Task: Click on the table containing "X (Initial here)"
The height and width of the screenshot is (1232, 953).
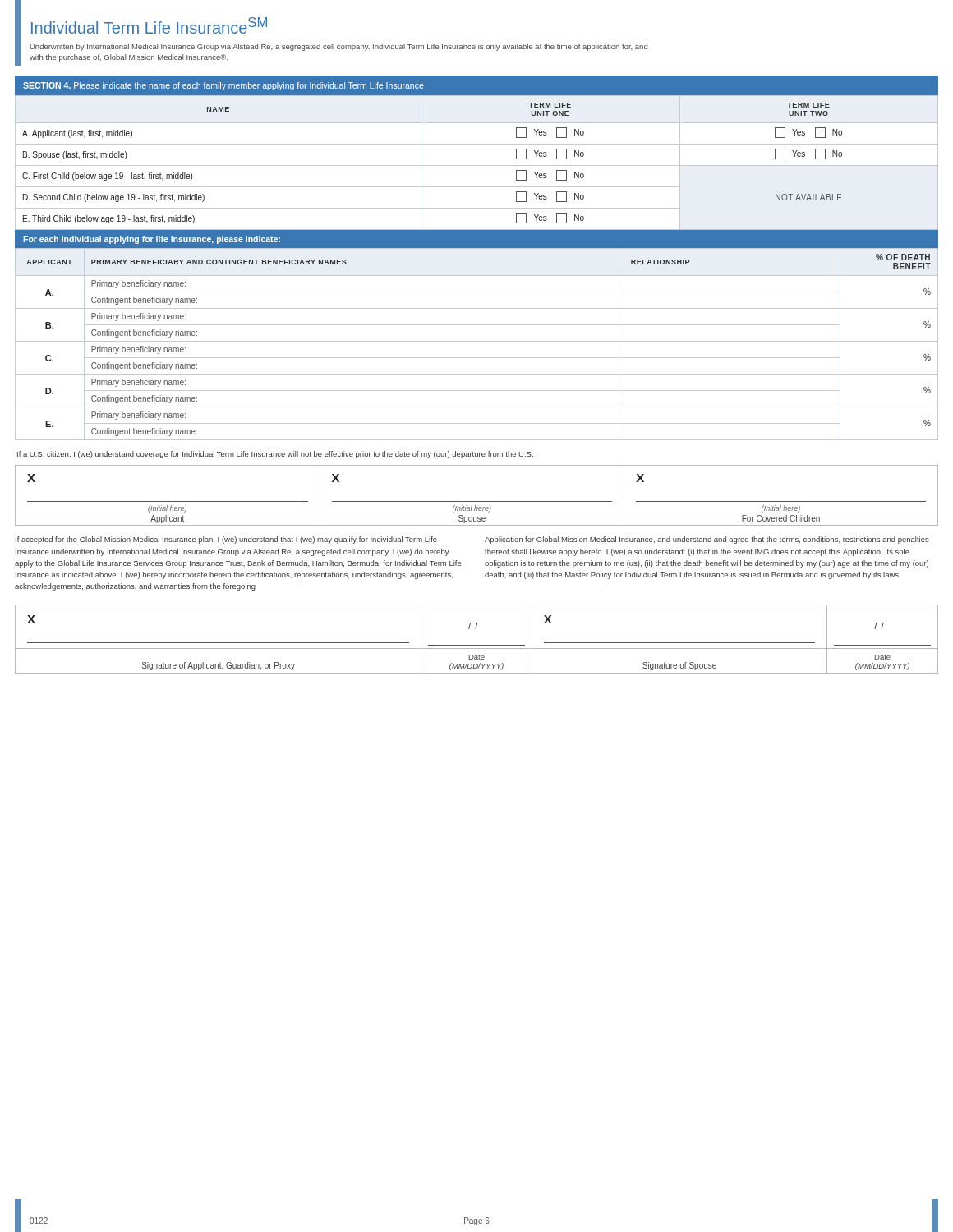Action: pyautogui.click(x=476, y=495)
